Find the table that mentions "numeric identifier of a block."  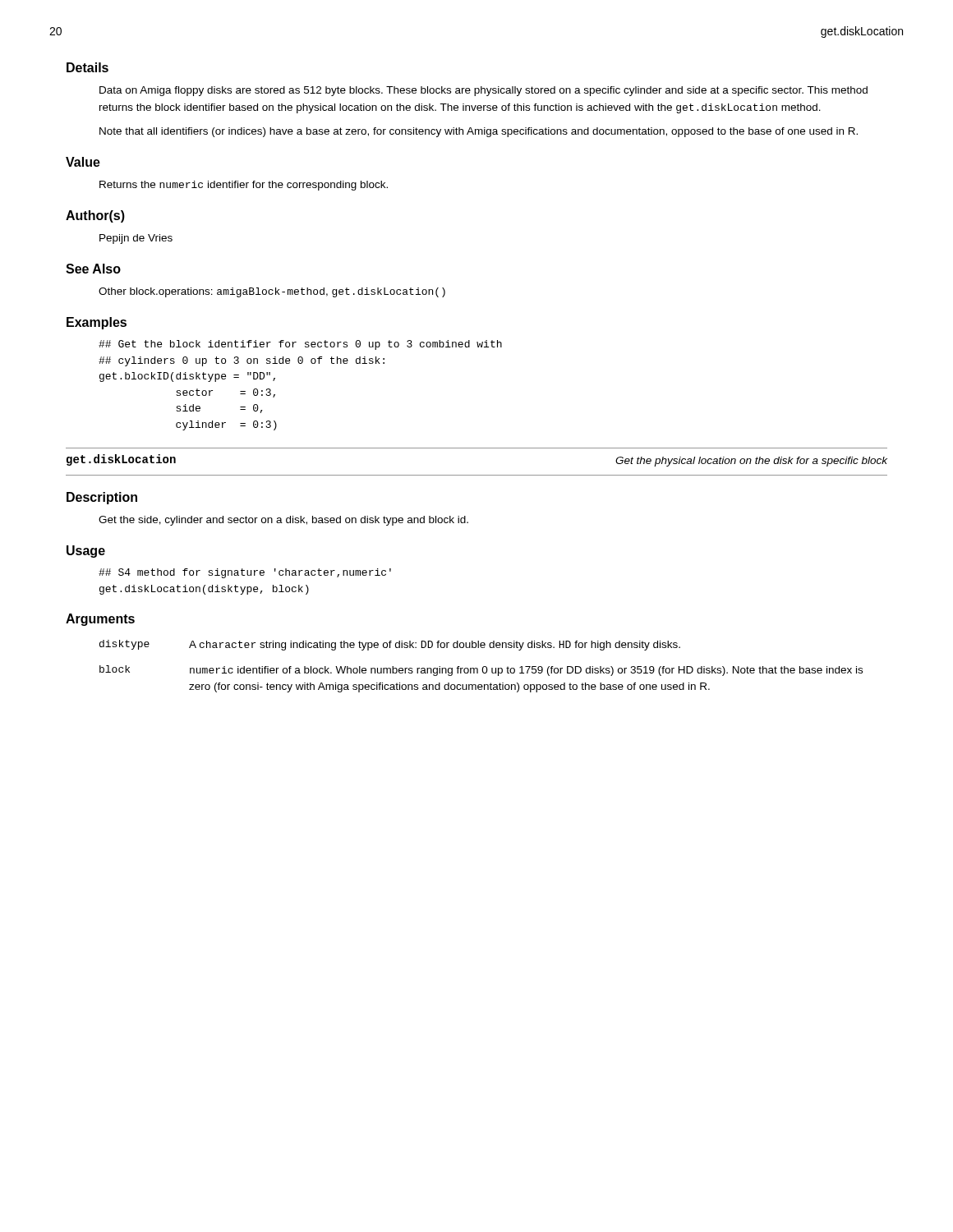point(476,667)
